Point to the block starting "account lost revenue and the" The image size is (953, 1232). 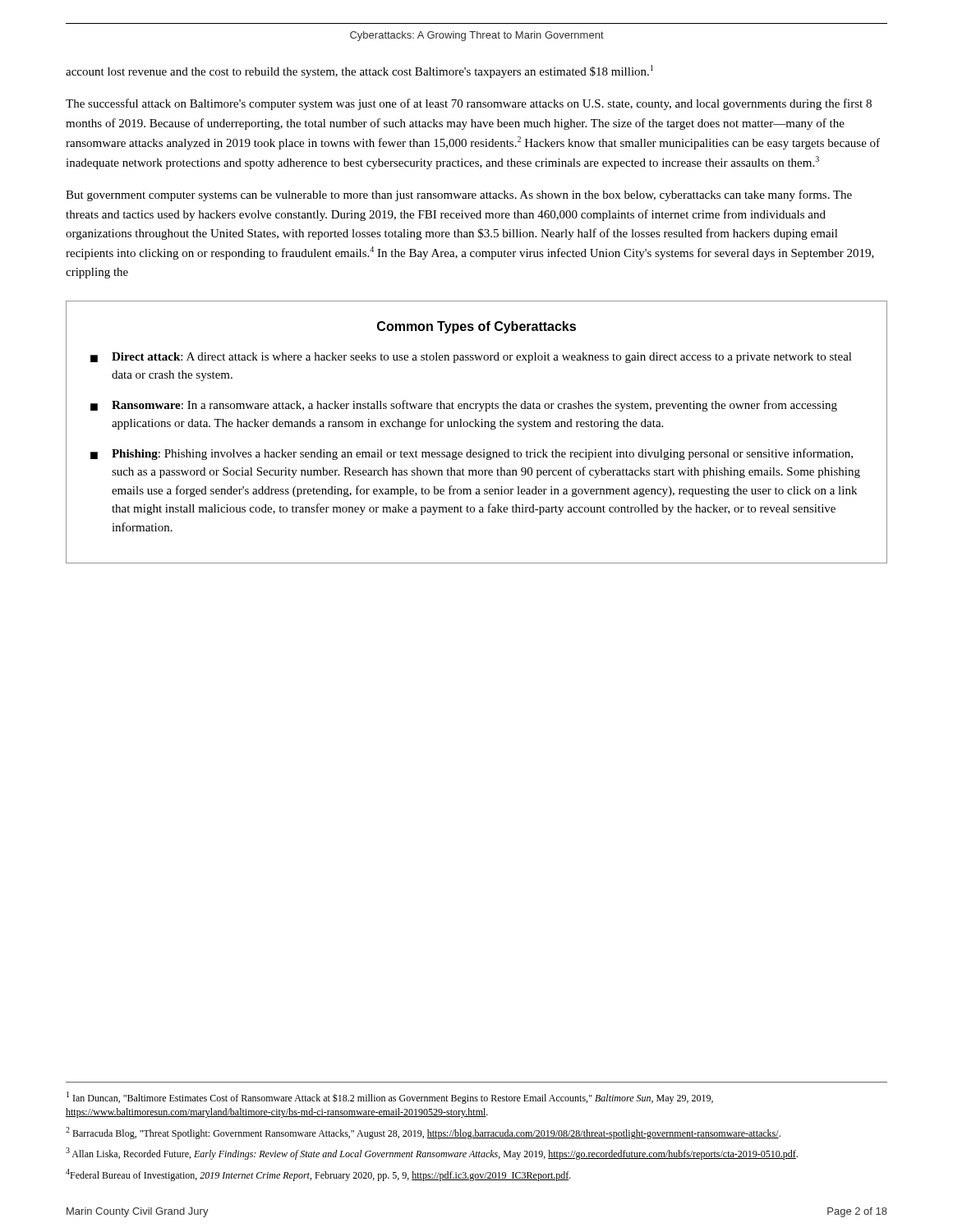360,71
